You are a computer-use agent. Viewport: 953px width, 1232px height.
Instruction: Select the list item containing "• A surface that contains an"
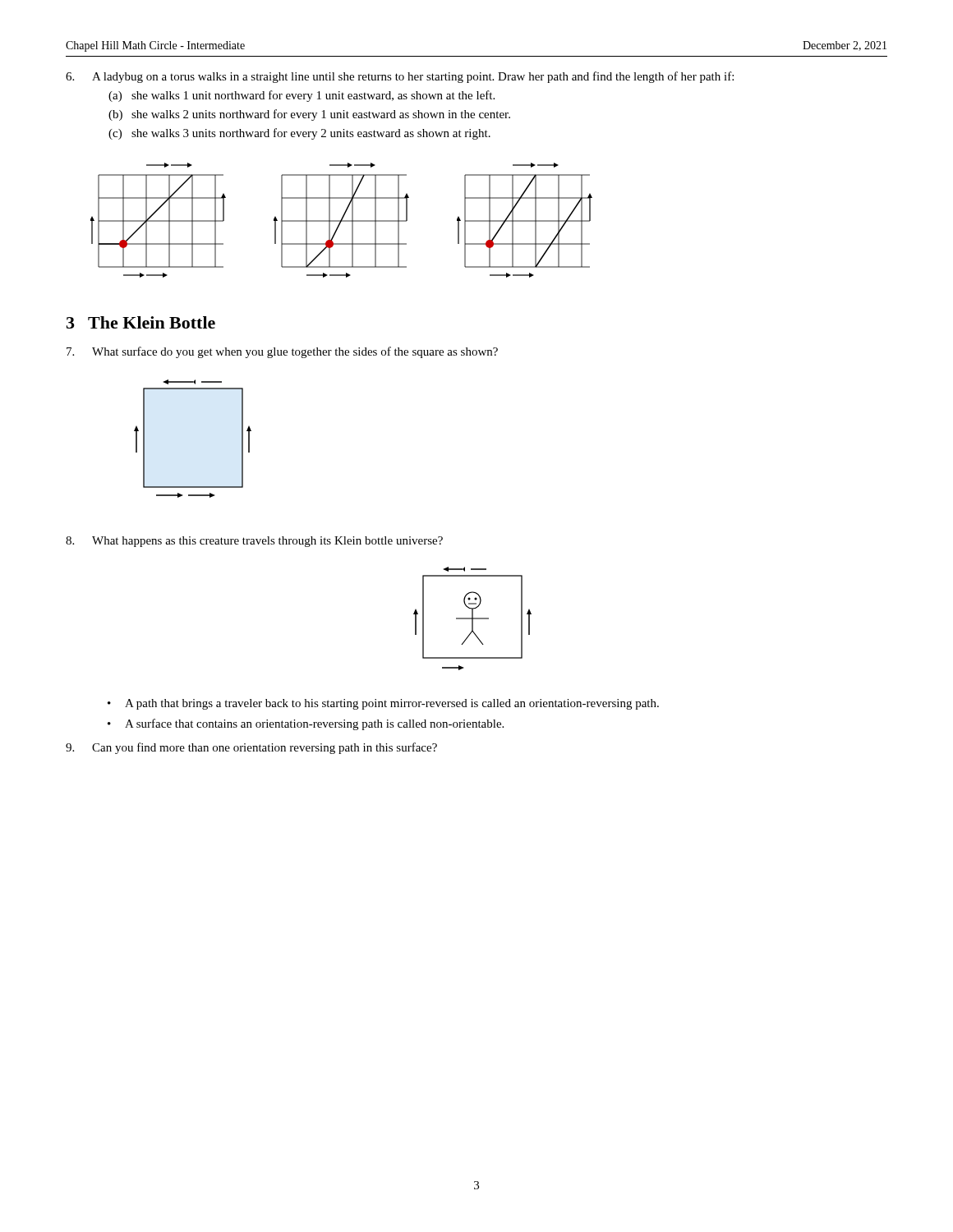coord(306,724)
